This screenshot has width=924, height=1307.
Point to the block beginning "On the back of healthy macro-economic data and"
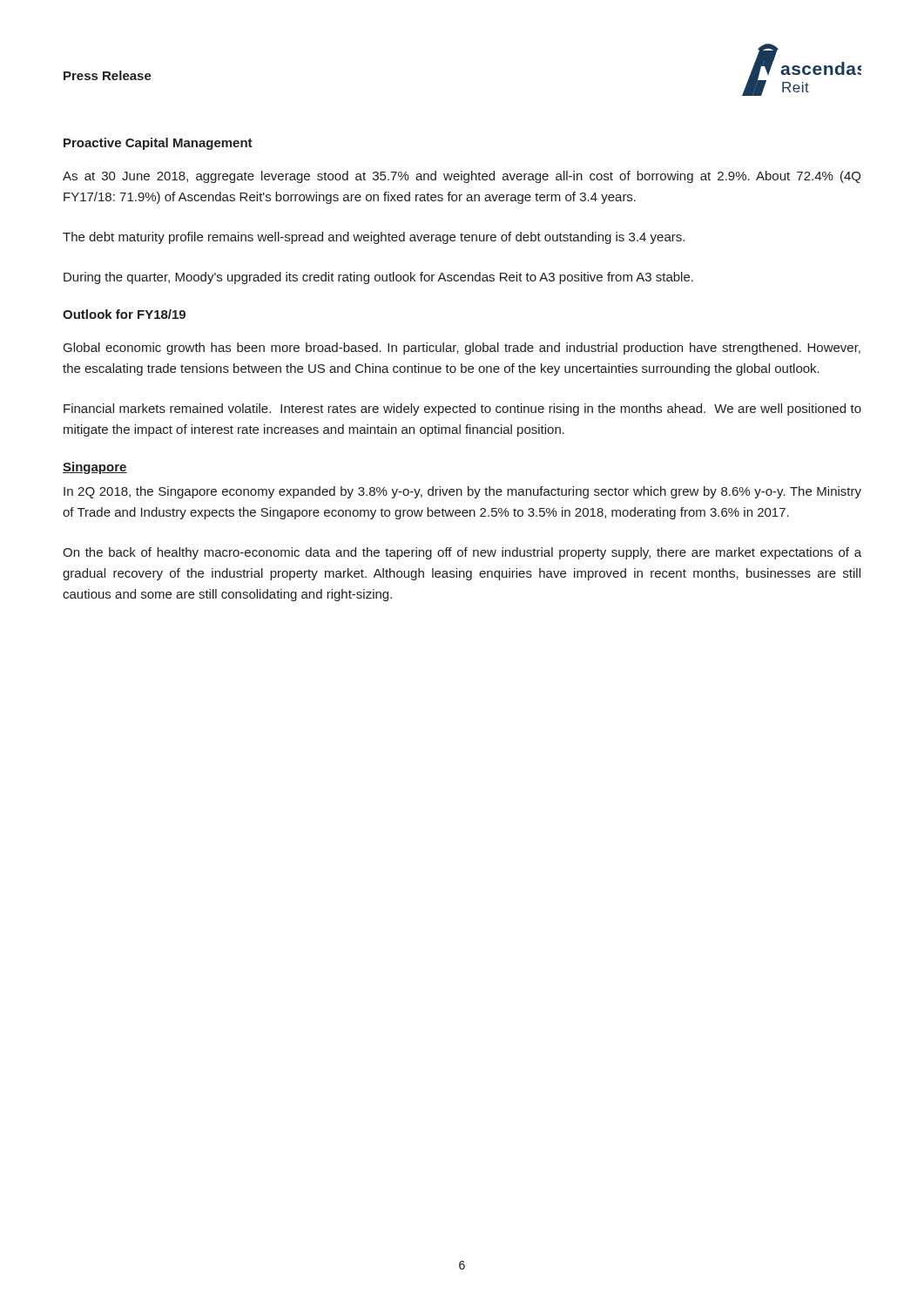pyautogui.click(x=462, y=573)
